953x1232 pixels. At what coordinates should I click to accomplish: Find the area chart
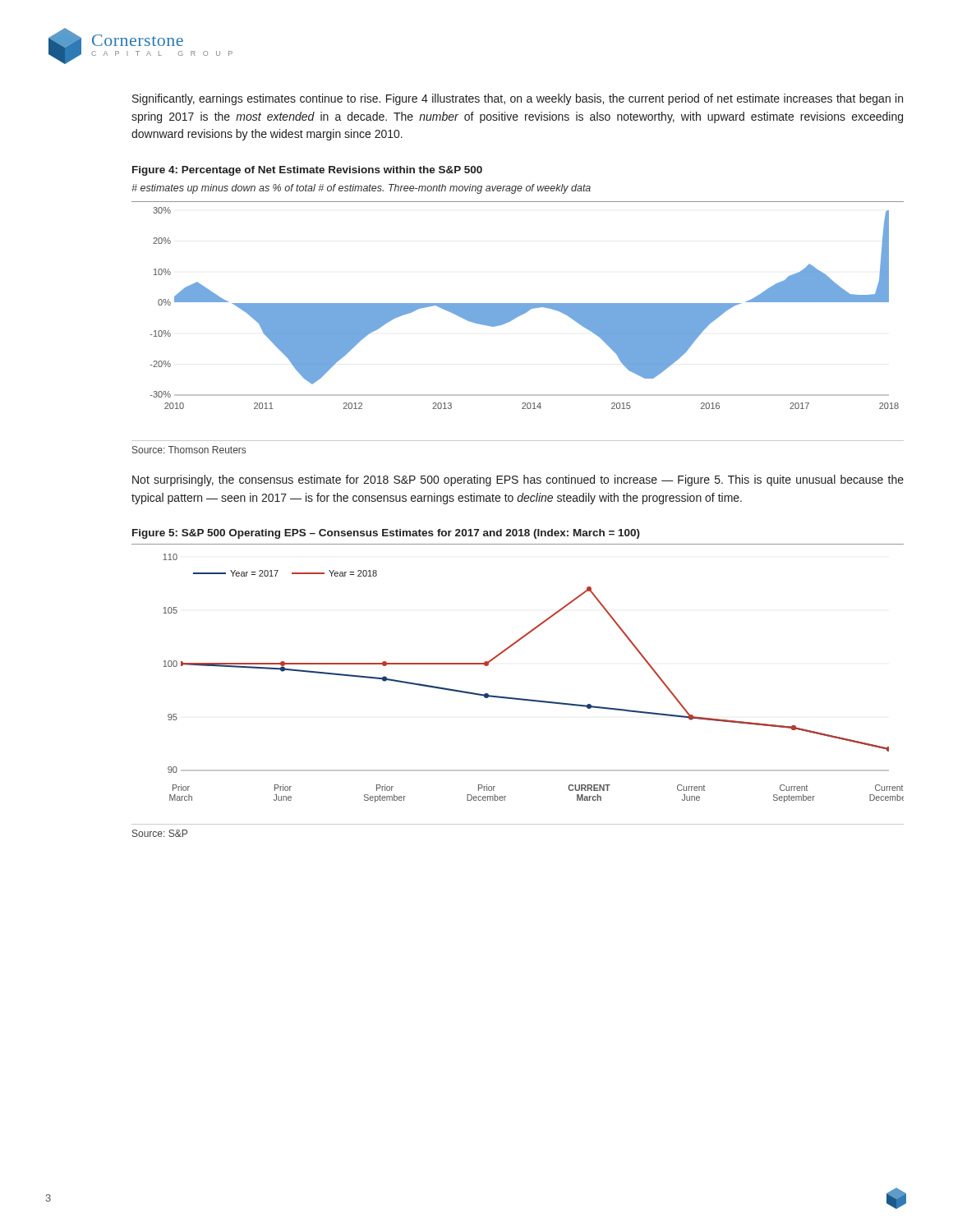pyautogui.click(x=518, y=321)
